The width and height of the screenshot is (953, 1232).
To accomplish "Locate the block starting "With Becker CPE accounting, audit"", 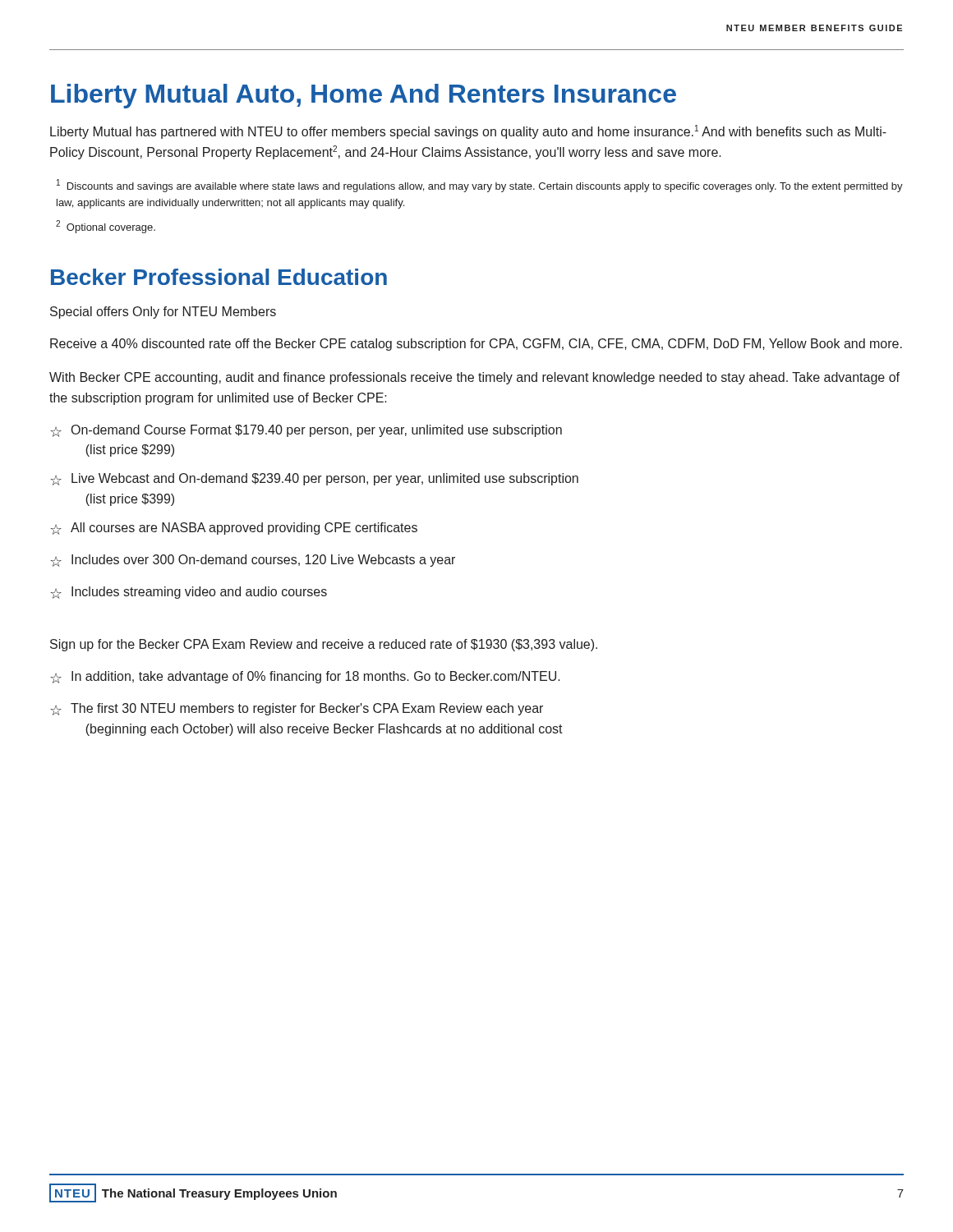I will 474,388.
